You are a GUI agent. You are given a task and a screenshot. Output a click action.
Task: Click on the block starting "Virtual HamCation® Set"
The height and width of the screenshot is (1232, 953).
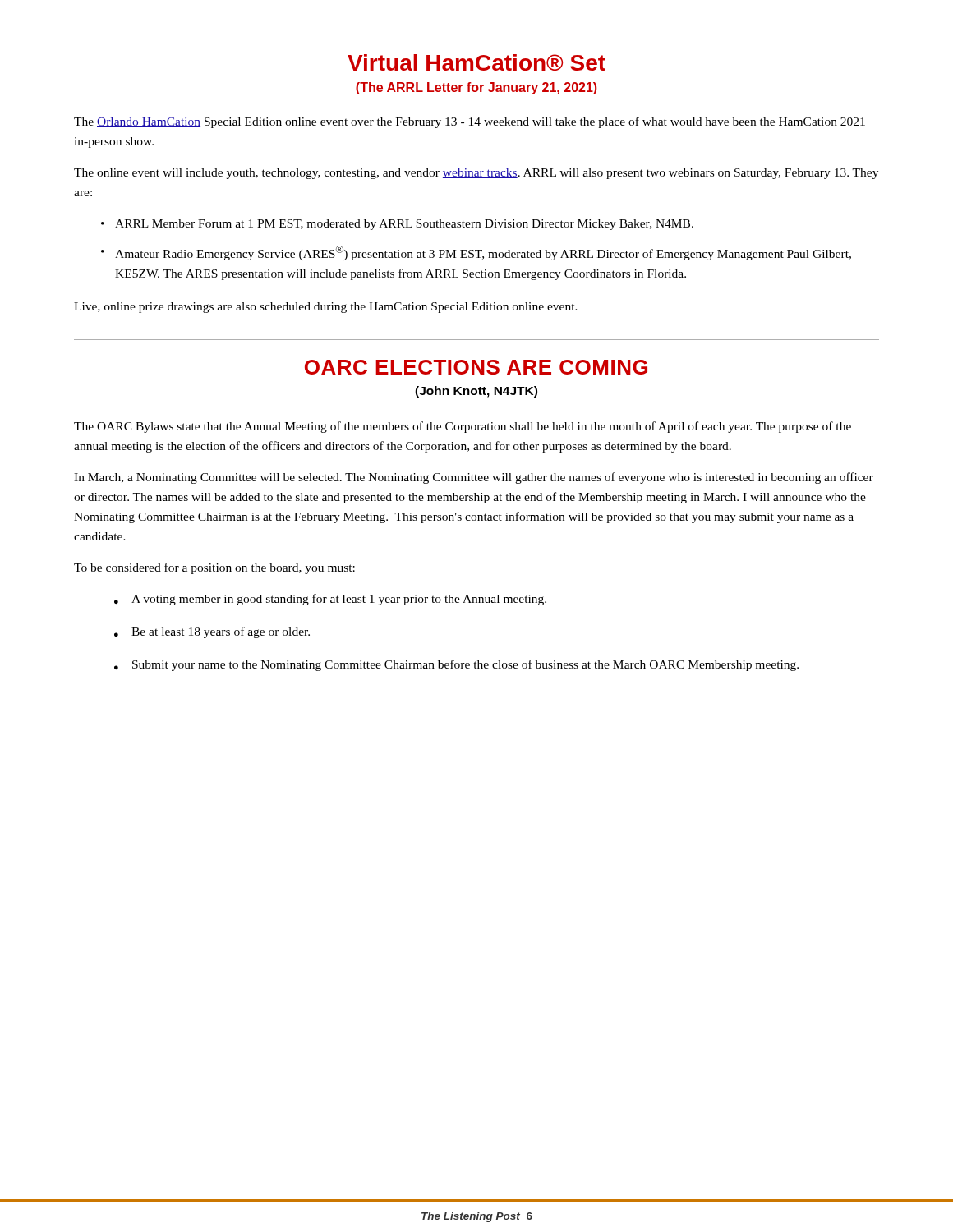(476, 63)
